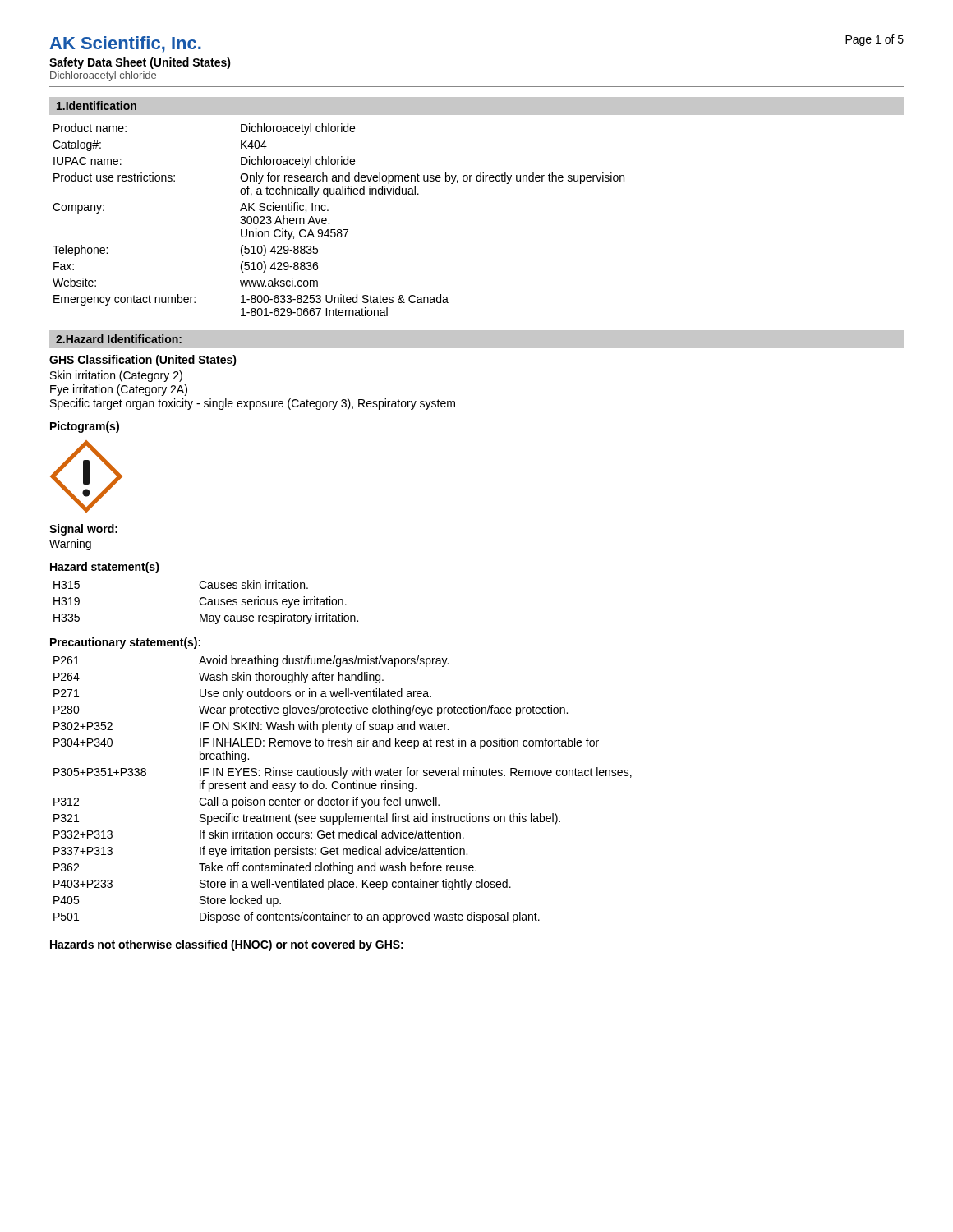Find the table that mentions "May cause respiratory irritation."

476,601
